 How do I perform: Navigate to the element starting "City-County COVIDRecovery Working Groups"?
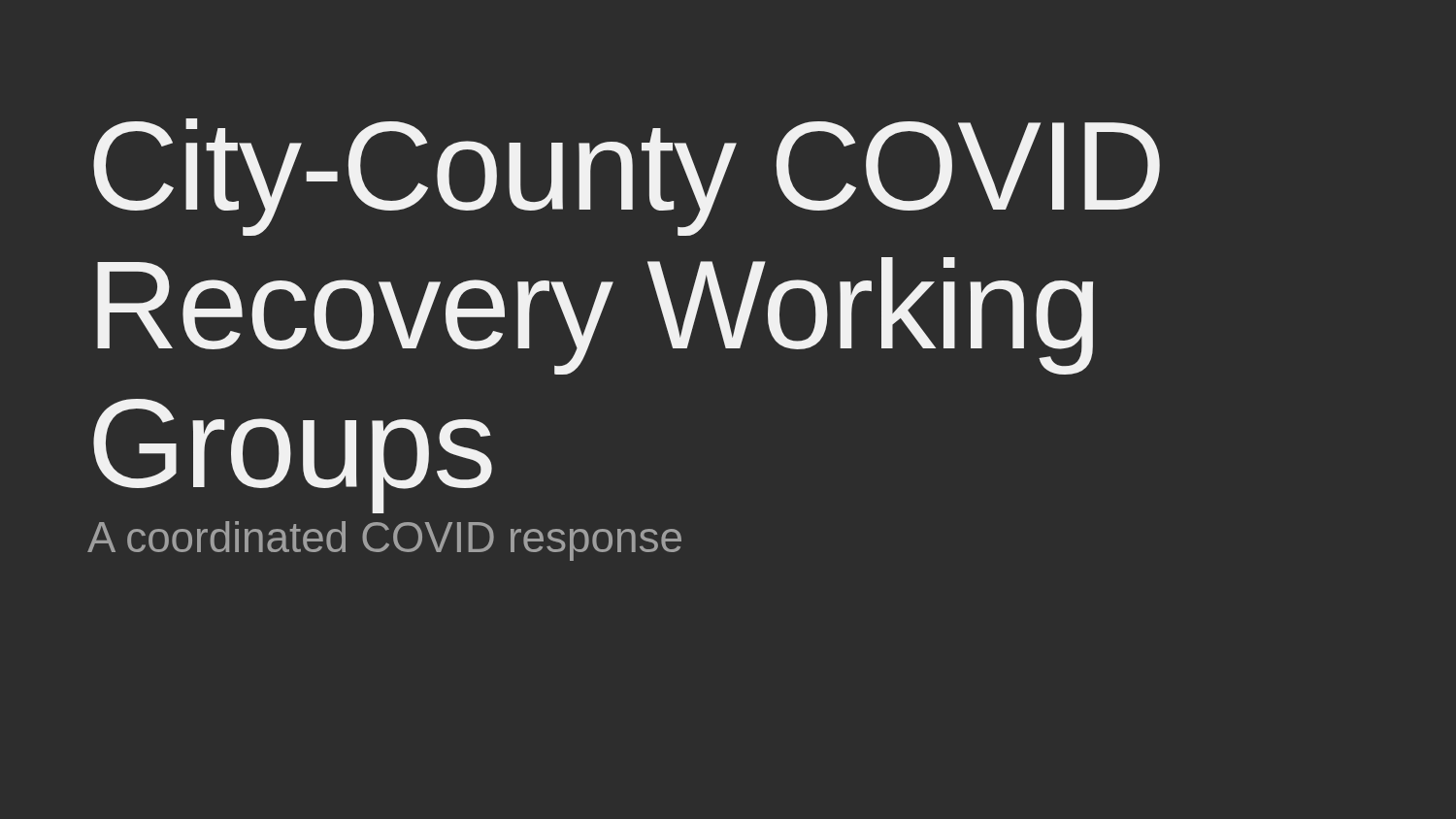point(626,305)
